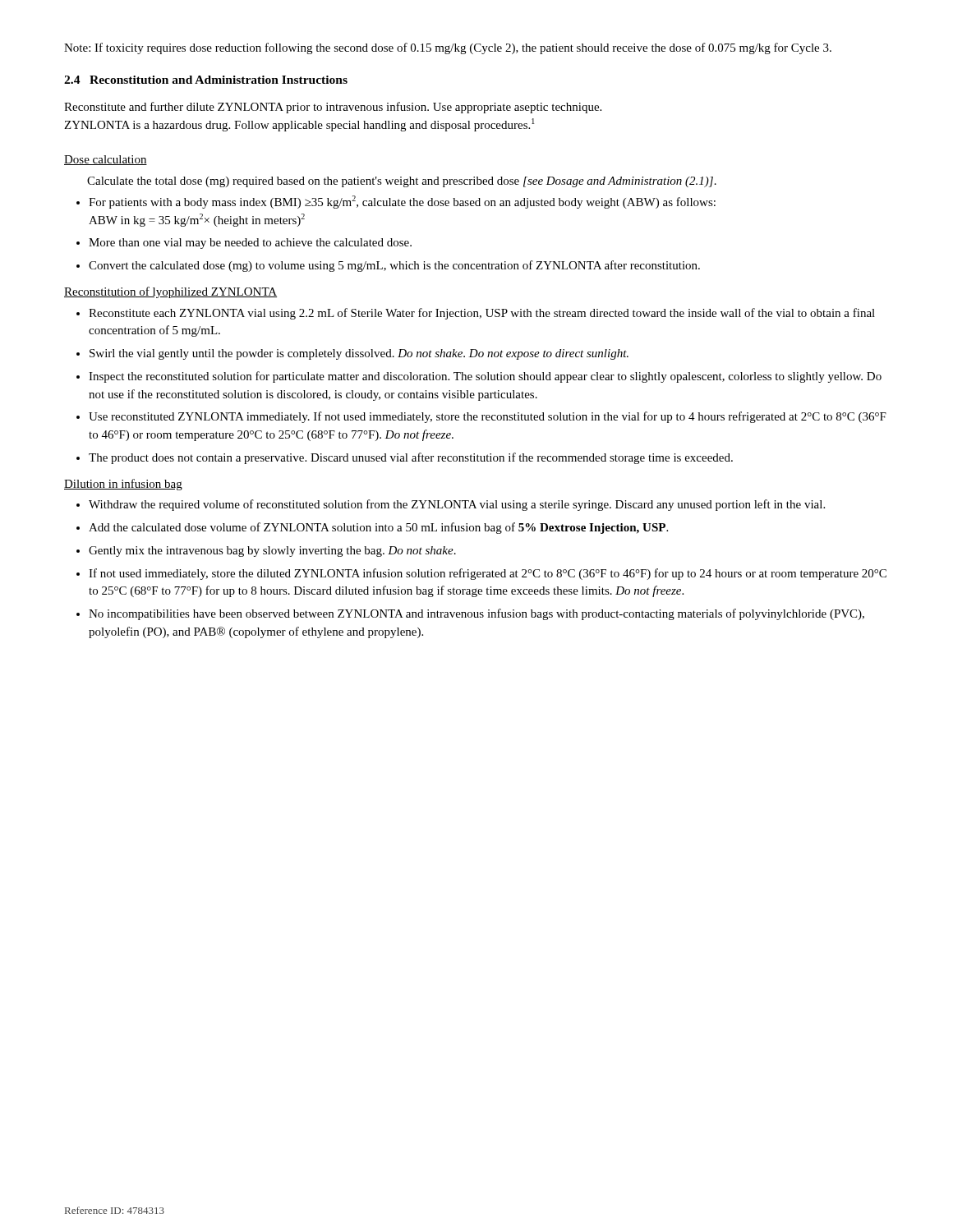
Task: Click on the list item that says "Gently mix the intravenous bag by"
Action: 272,552
